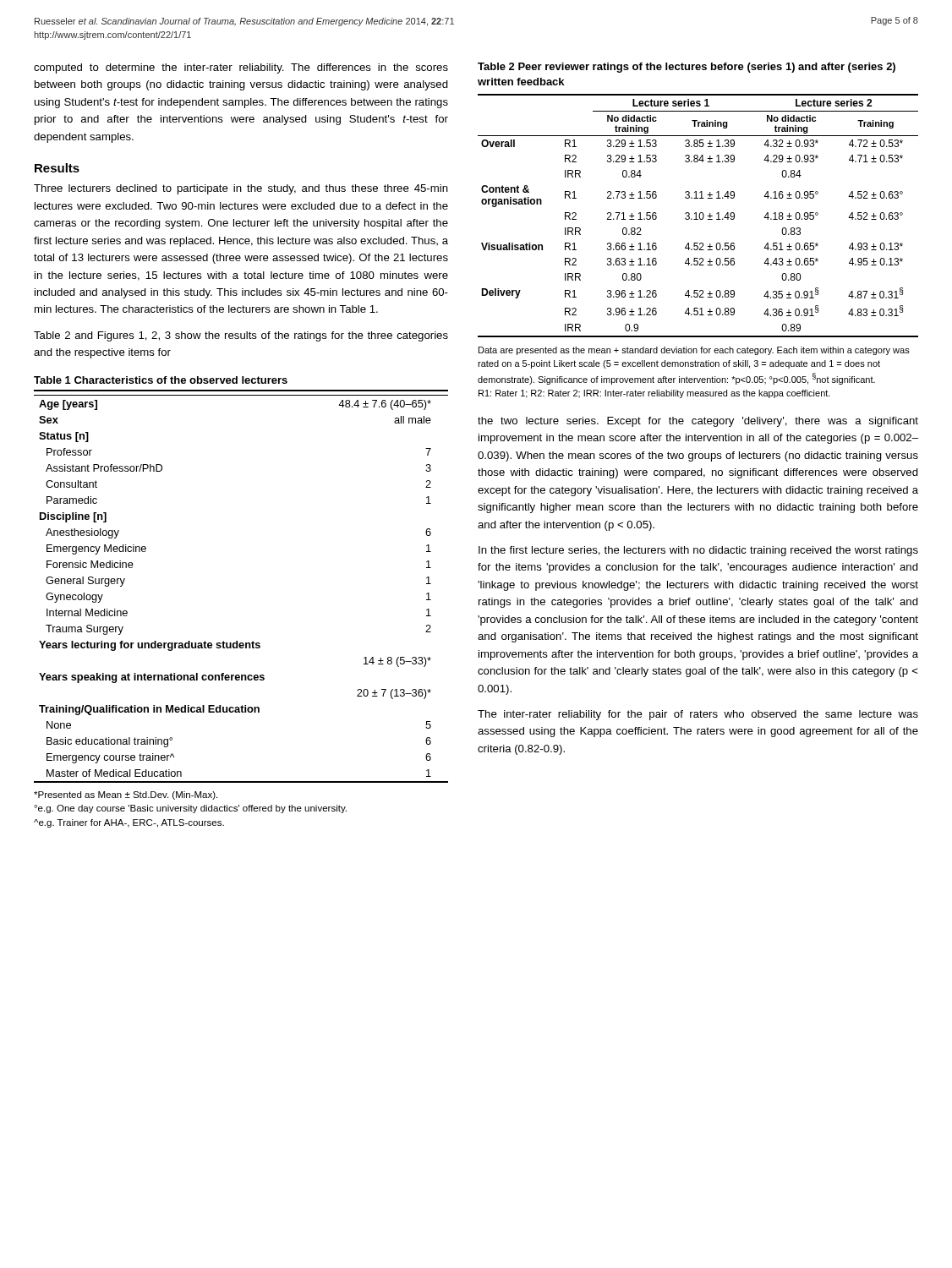Find the caption on this page that starts "Table 1 Characteristics of"
952x1268 pixels.
(x=161, y=380)
